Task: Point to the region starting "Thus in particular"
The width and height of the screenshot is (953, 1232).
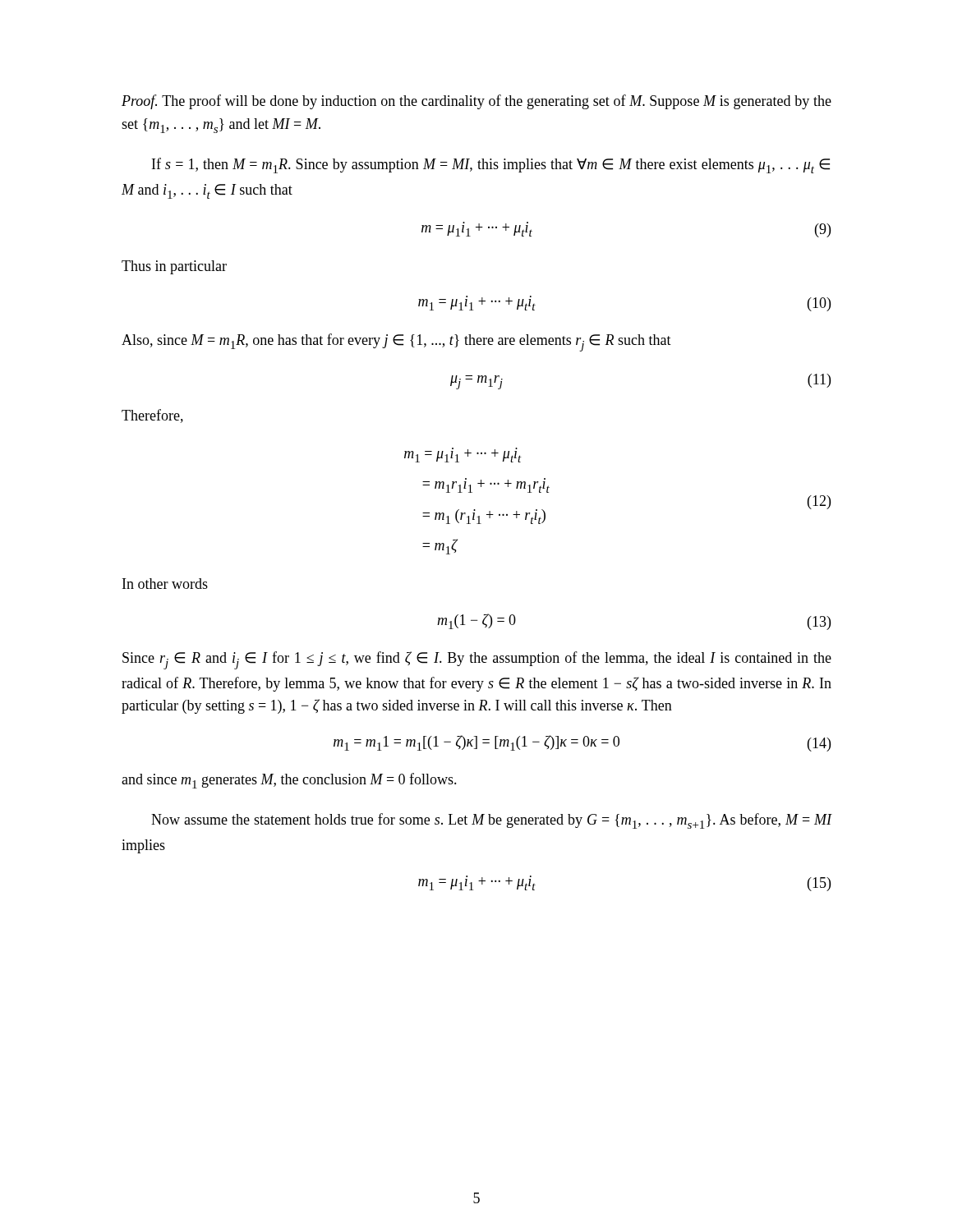Action: pyautogui.click(x=174, y=266)
